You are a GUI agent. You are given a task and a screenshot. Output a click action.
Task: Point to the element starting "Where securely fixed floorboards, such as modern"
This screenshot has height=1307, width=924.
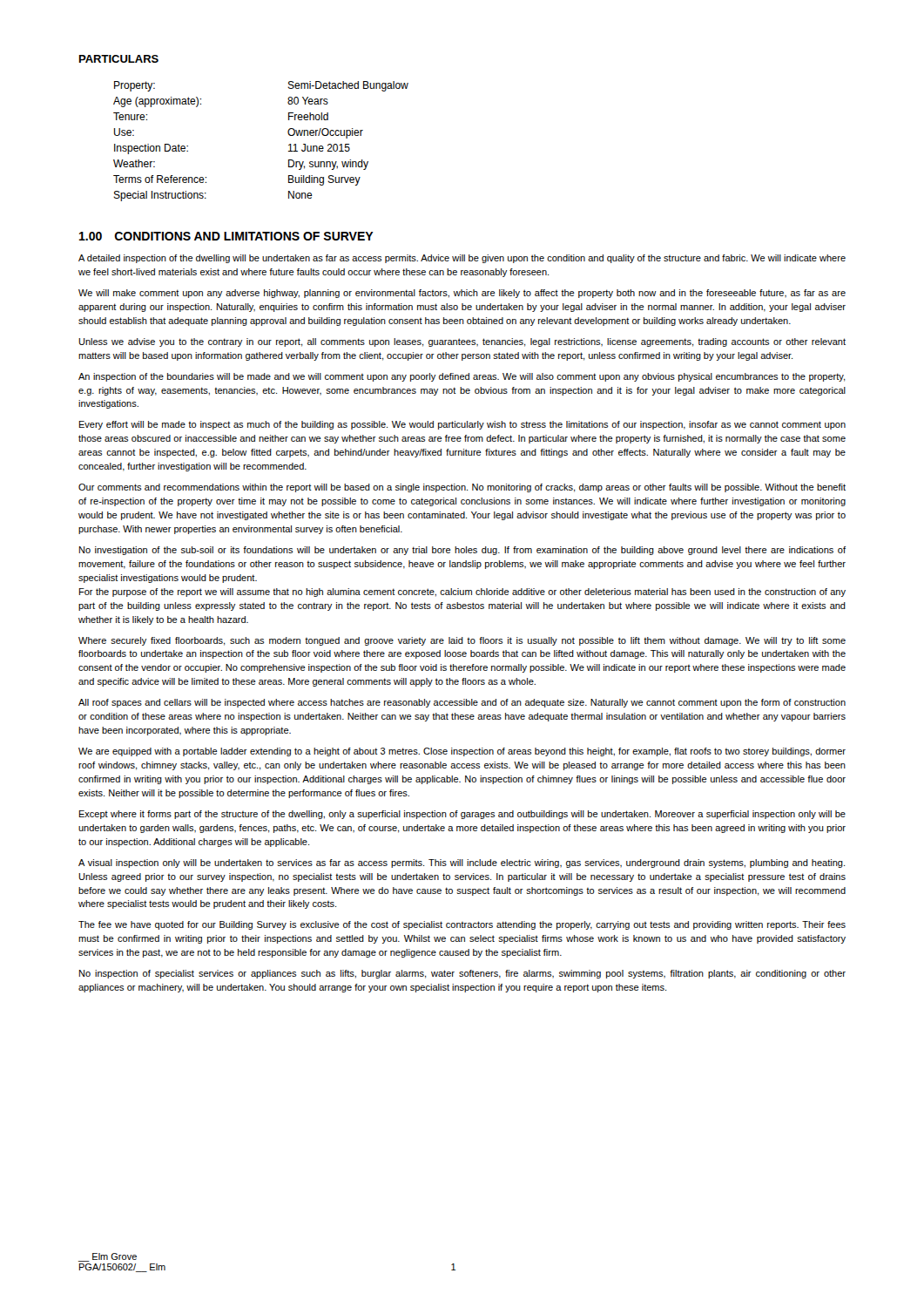coord(462,661)
